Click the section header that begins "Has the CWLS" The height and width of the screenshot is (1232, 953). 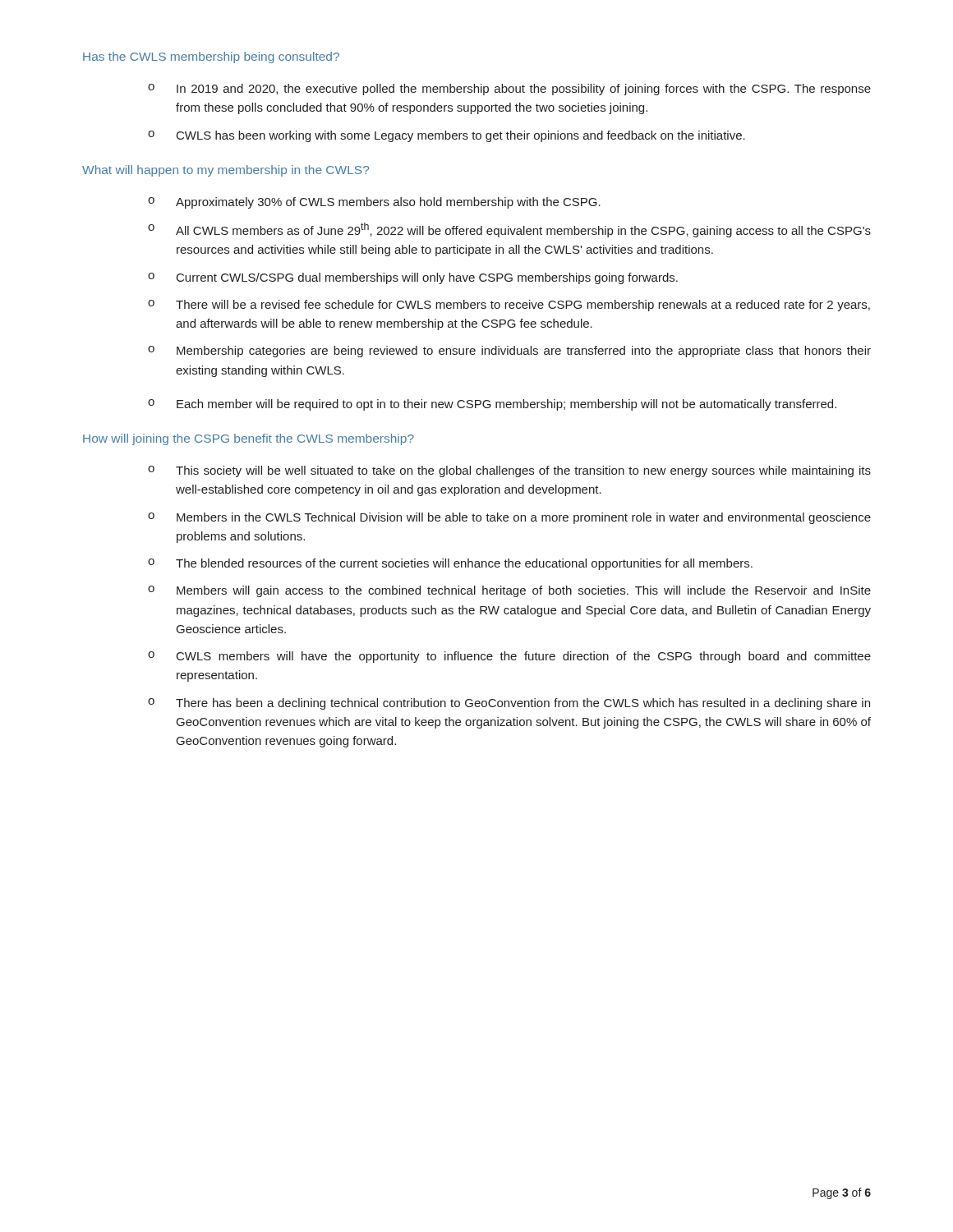tap(211, 56)
